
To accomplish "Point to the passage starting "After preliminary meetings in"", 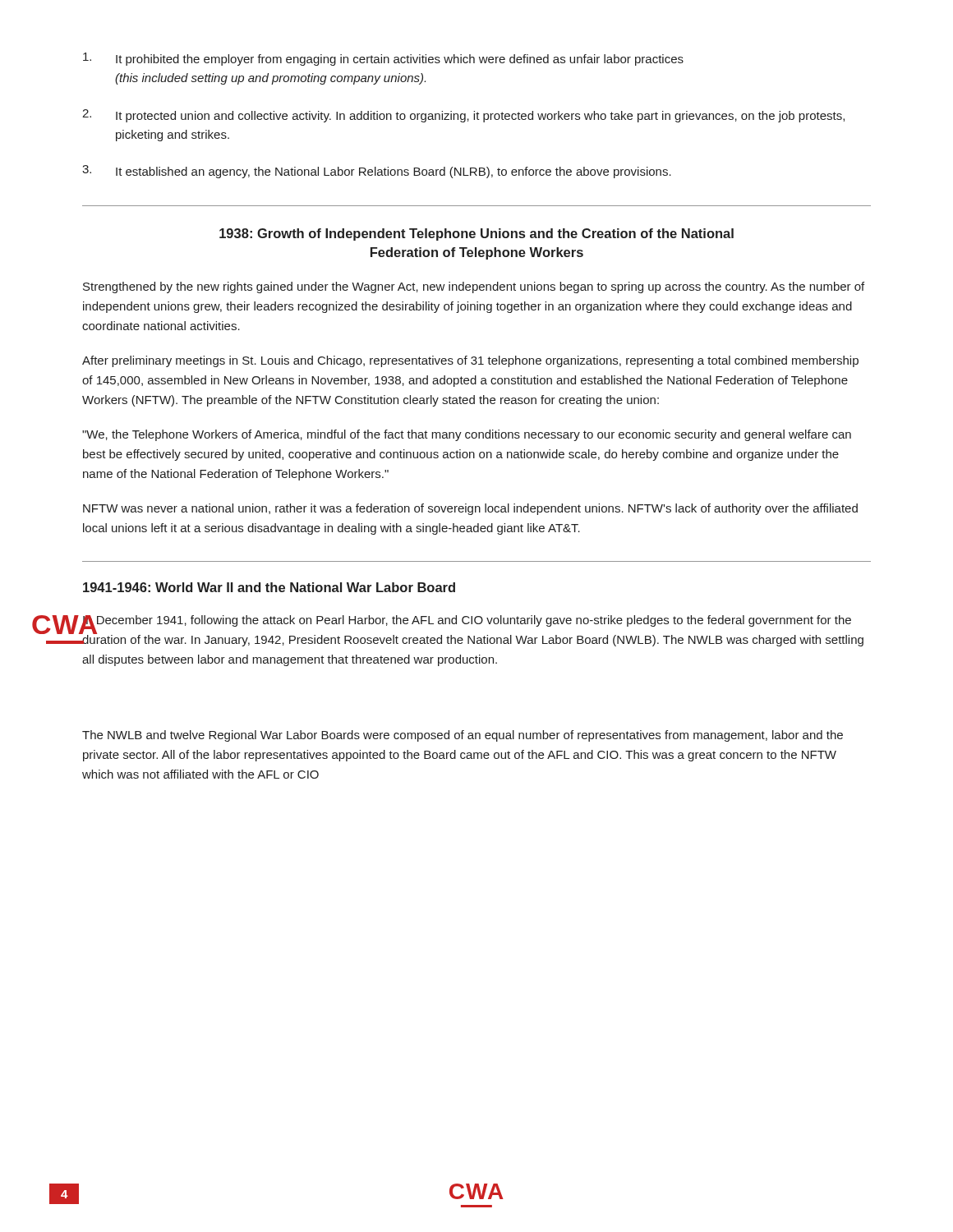I will pos(471,380).
